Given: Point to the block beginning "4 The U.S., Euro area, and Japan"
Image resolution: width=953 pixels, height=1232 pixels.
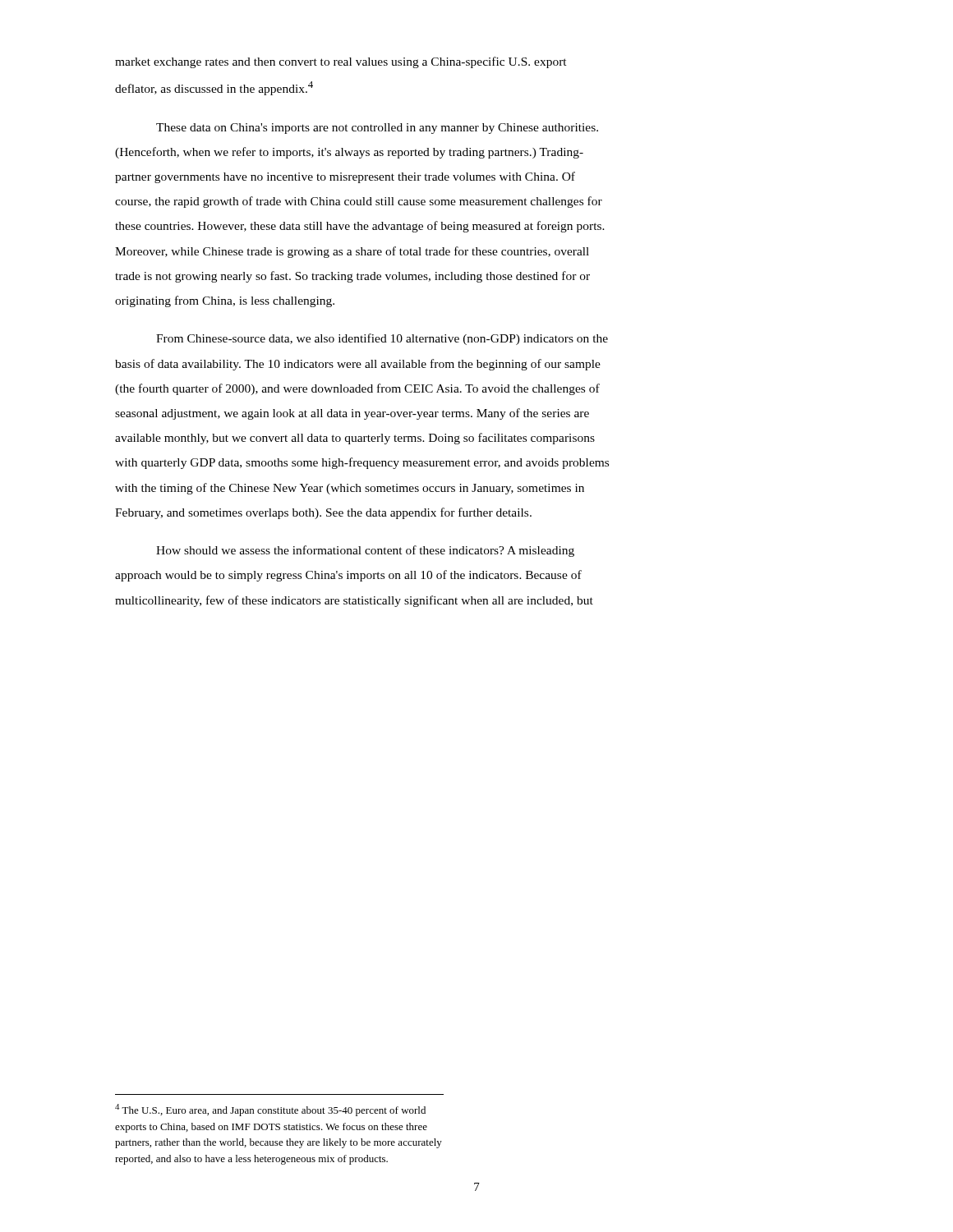Looking at the screenshot, I should coord(279,1133).
